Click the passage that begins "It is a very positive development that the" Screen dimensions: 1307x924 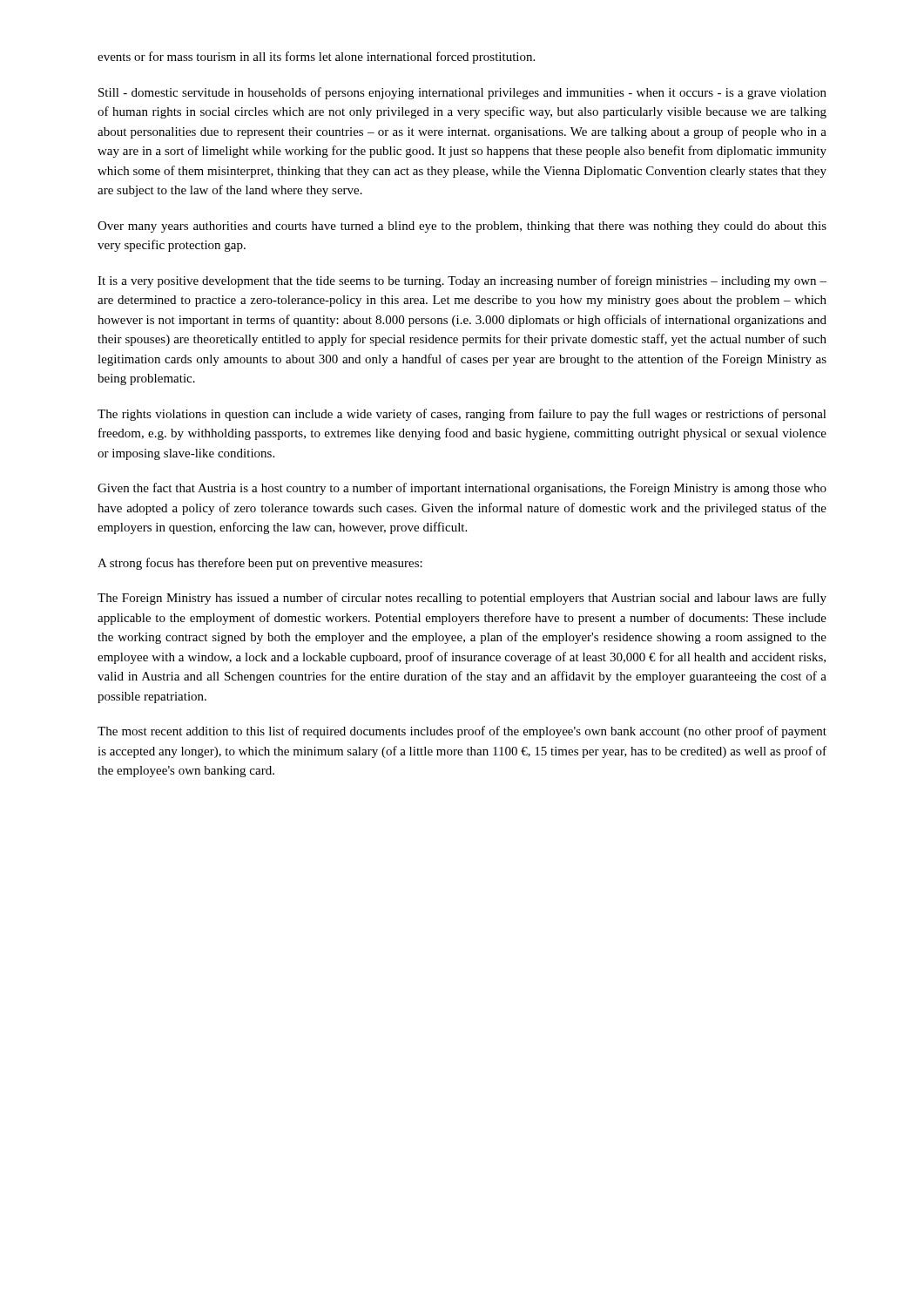462,329
